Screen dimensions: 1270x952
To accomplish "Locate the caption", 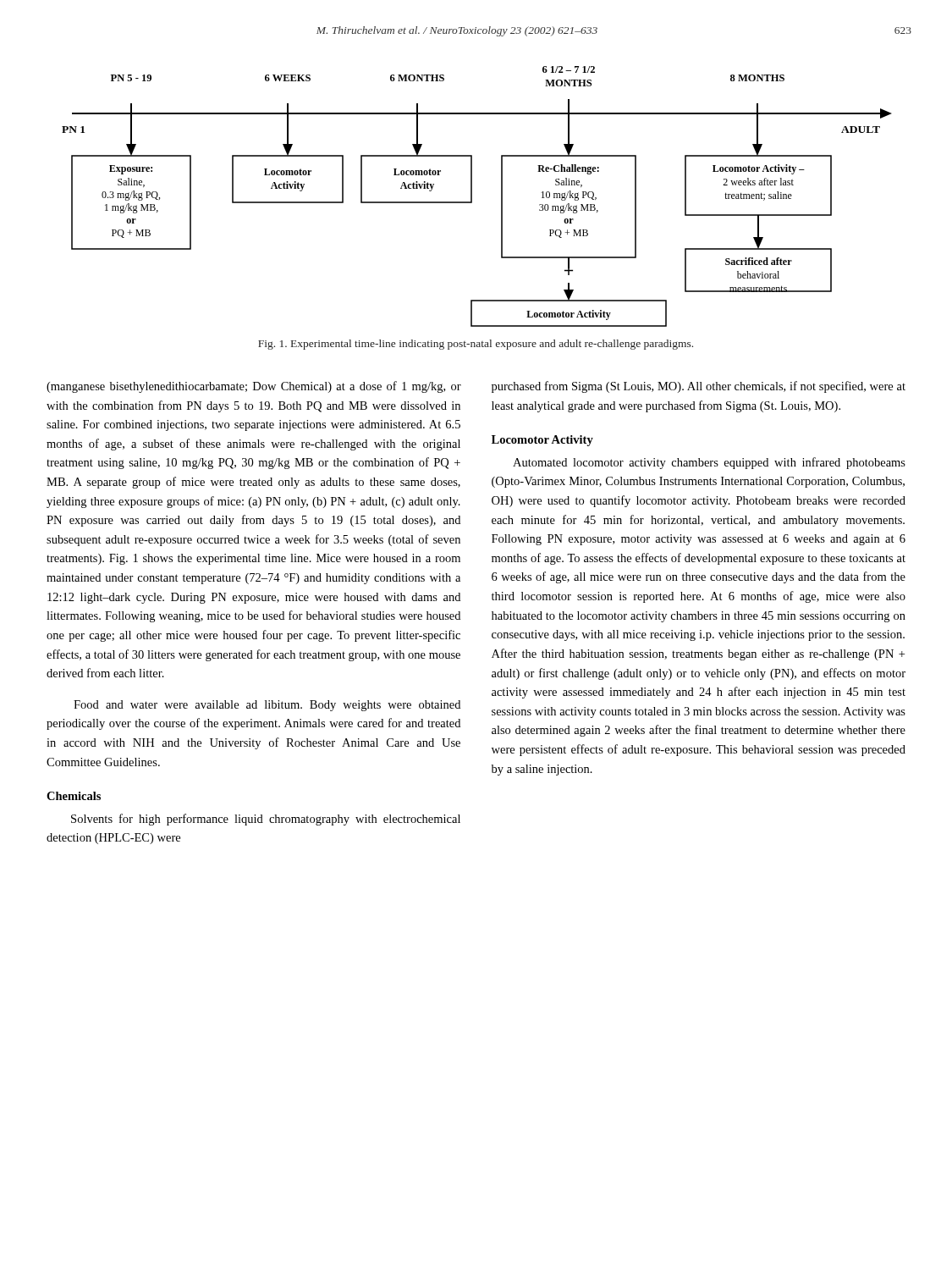I will point(476,343).
